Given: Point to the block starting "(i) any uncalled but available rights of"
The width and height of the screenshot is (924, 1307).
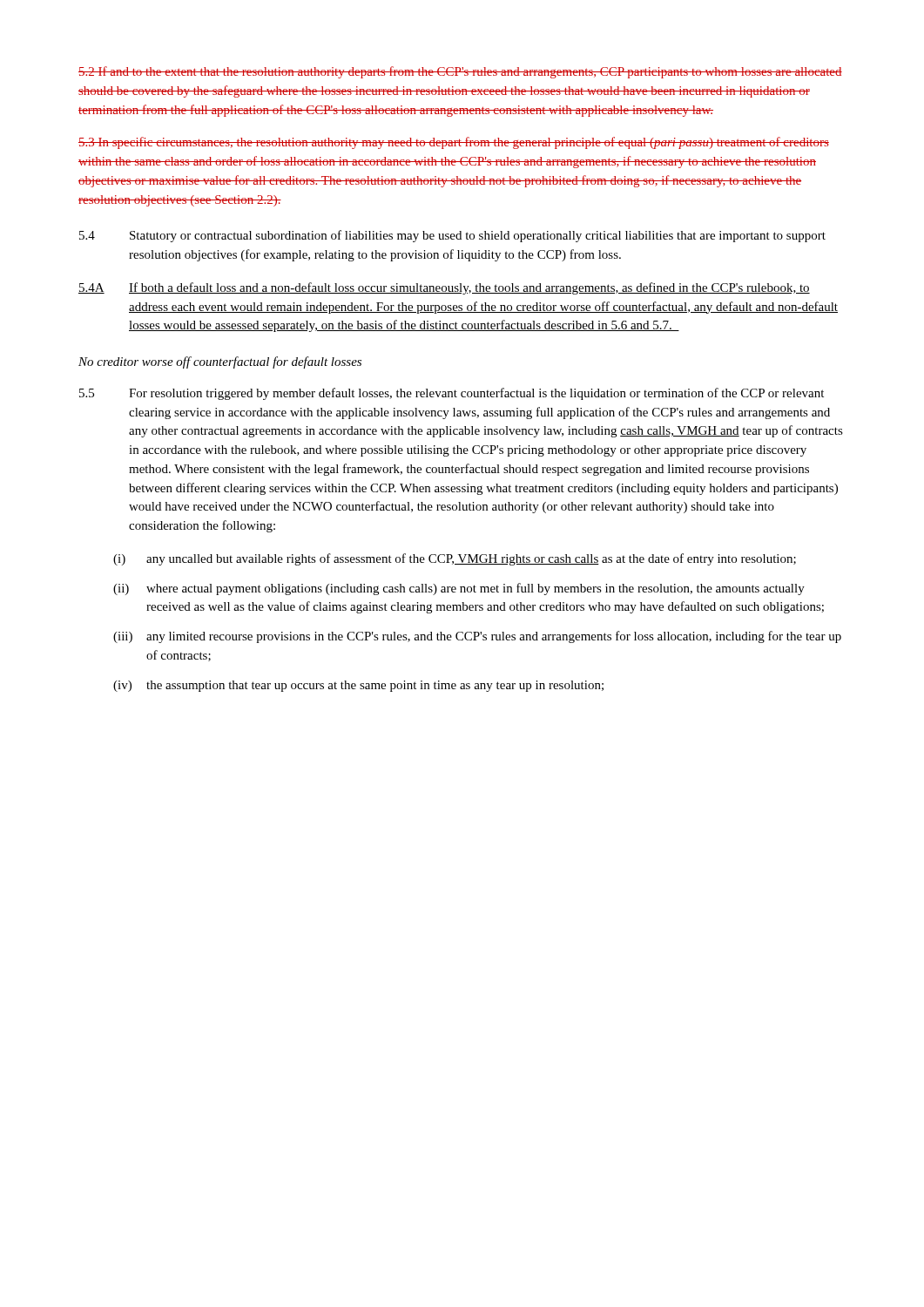Looking at the screenshot, I should point(479,559).
